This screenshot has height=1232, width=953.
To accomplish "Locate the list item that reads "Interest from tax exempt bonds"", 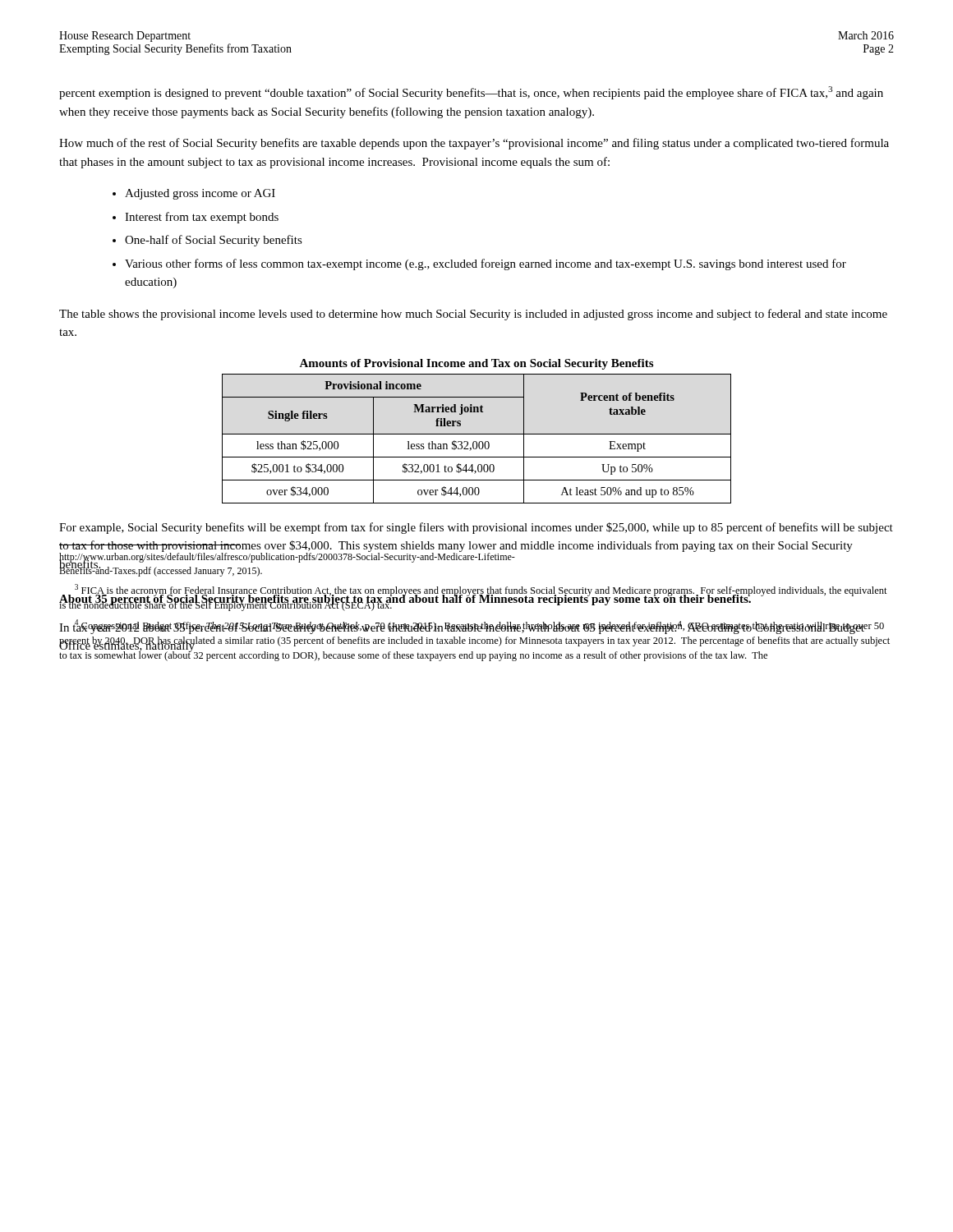I will (202, 216).
